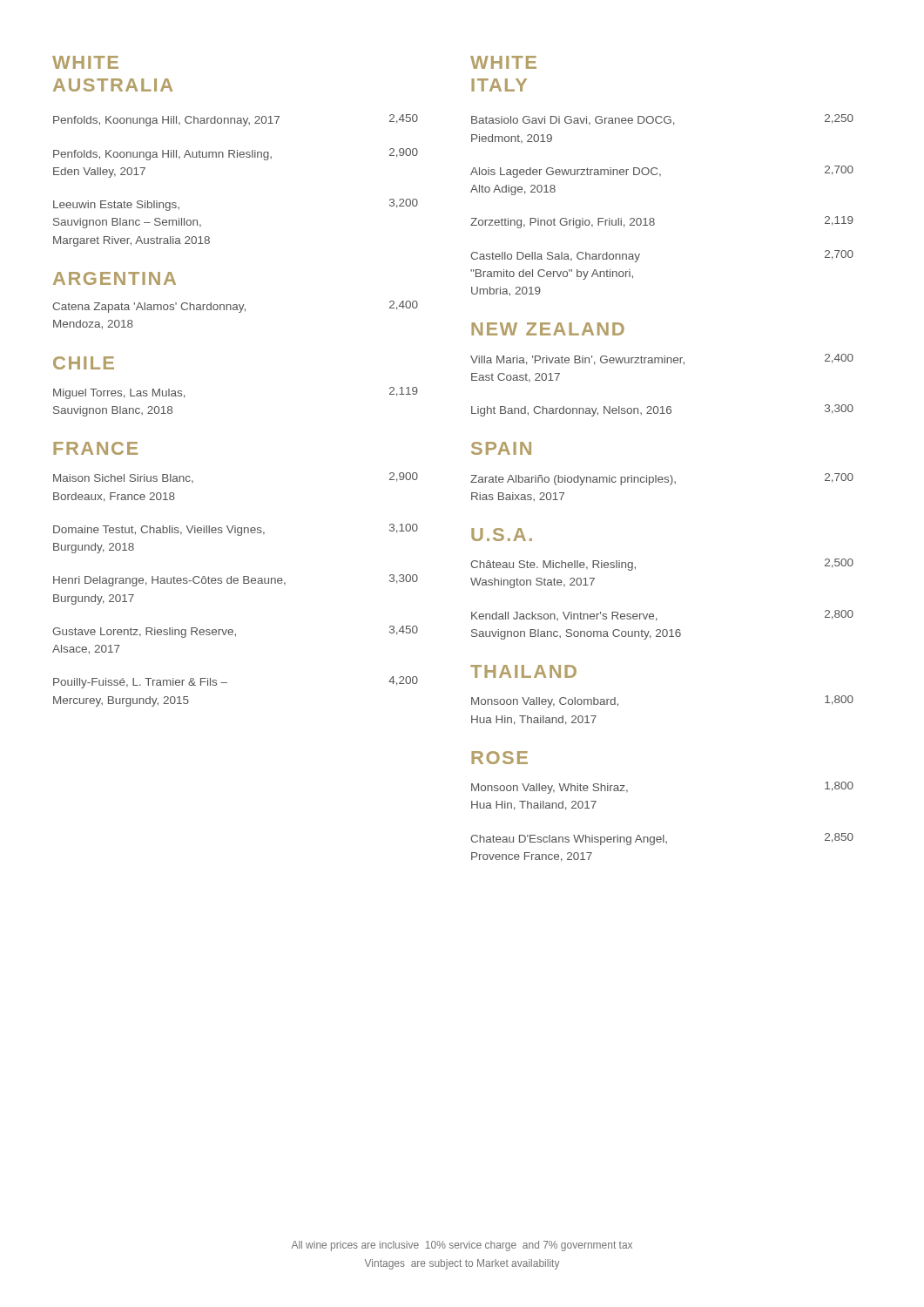Click on the list item with the text "Domaine Testut, Chablis, Vieilles Vignes,Burgundy,"
This screenshot has width=924, height=1307.
tap(235, 539)
